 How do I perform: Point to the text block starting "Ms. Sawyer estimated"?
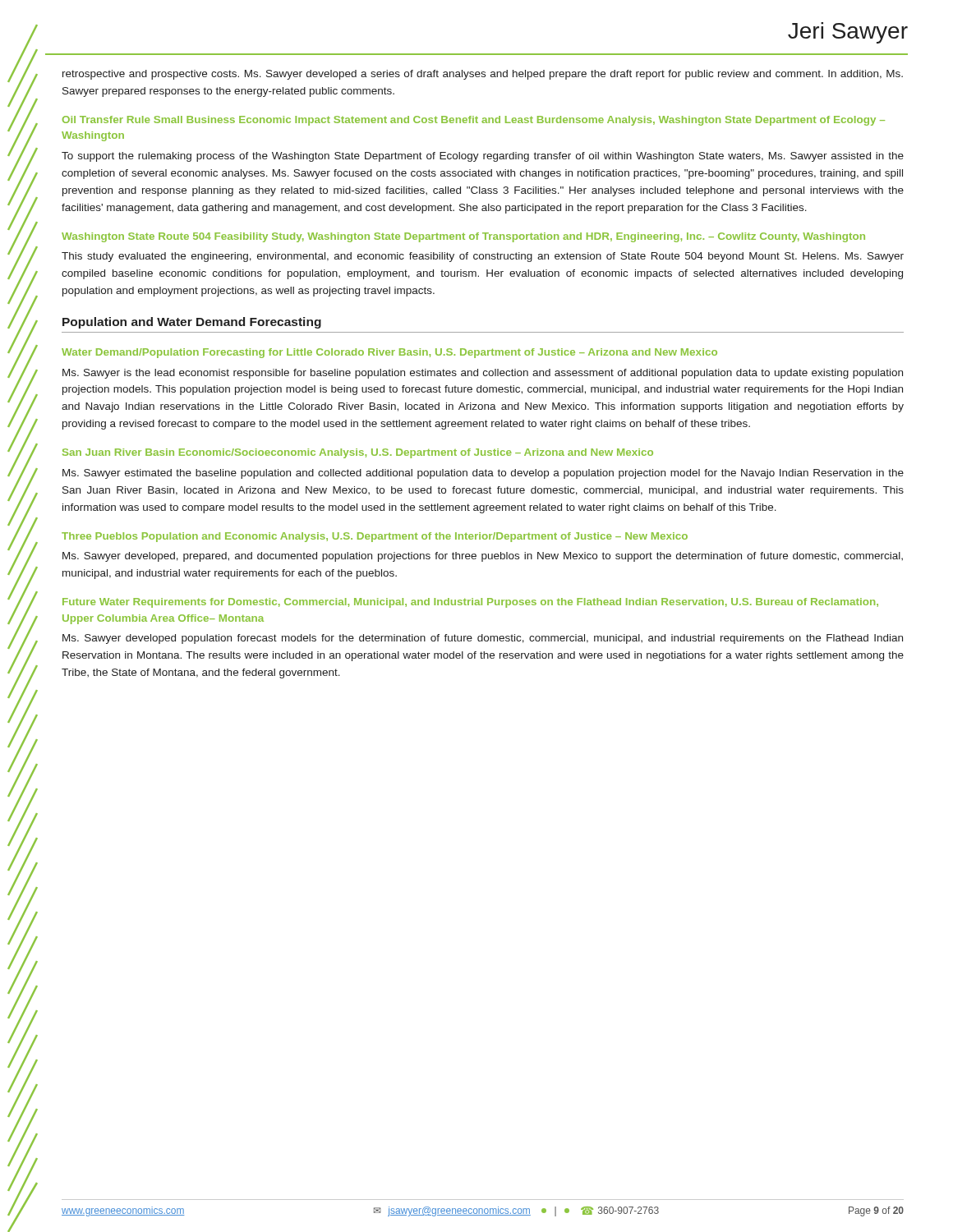coord(483,490)
